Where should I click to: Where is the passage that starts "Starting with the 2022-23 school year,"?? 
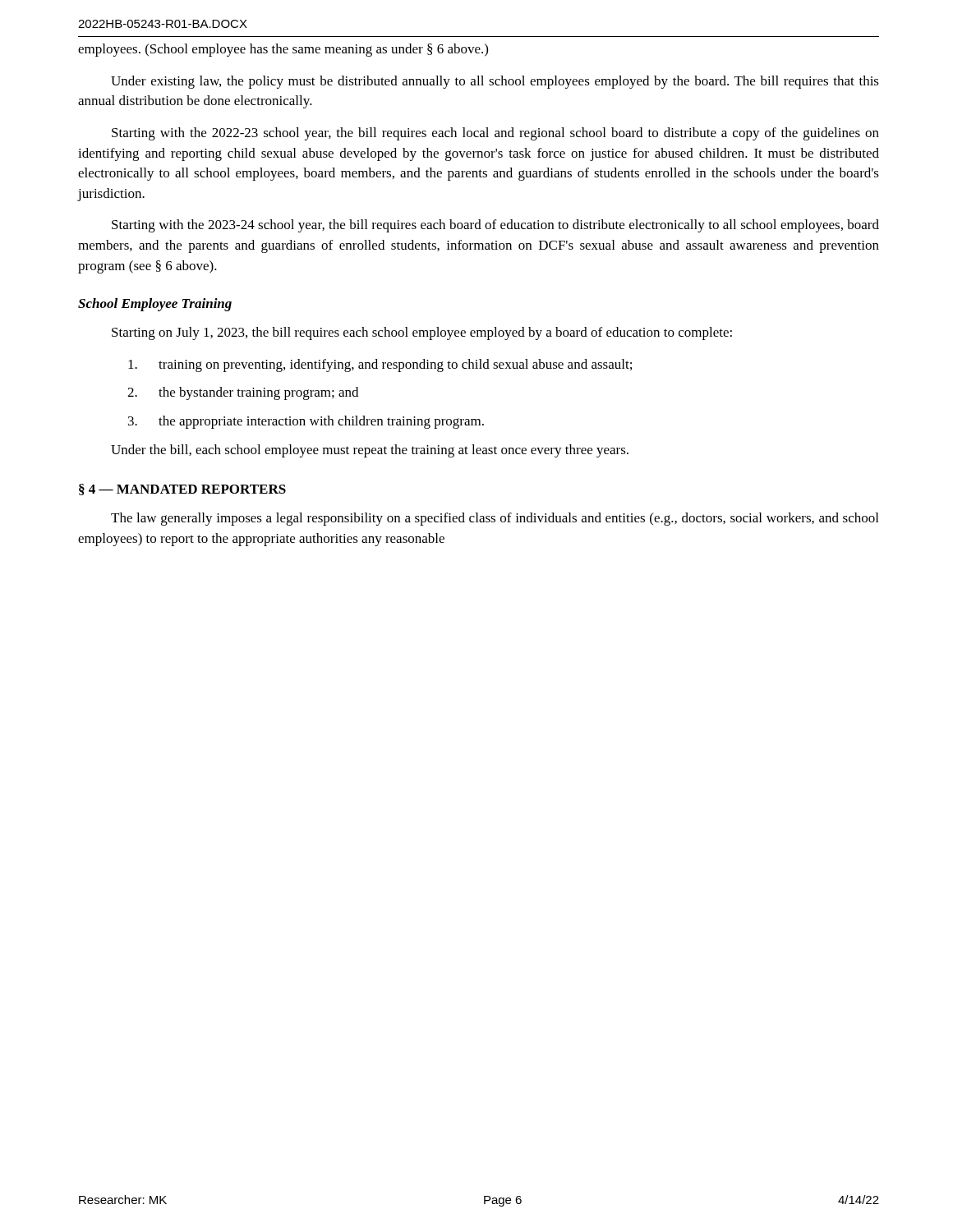pyautogui.click(x=479, y=163)
